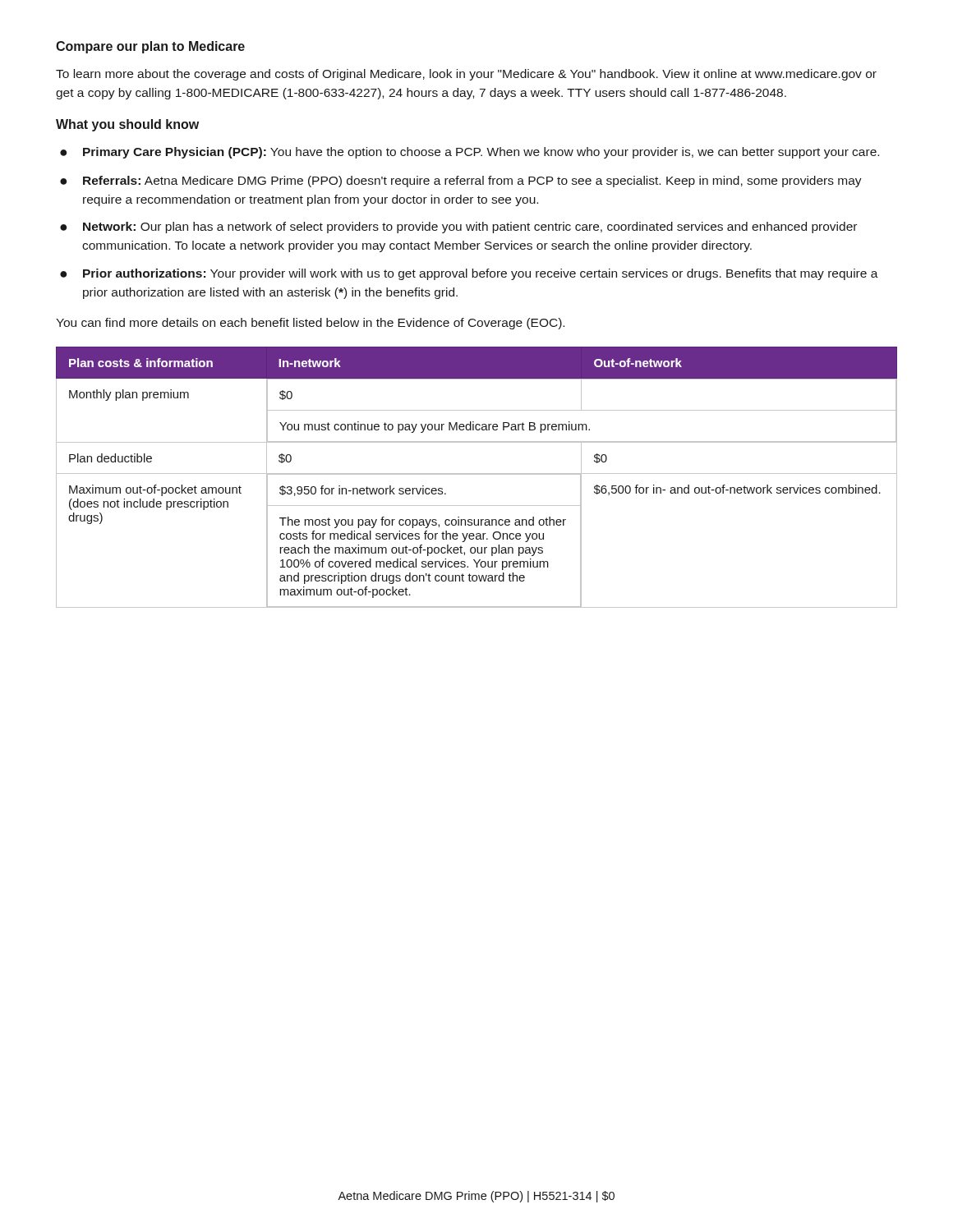Image resolution: width=953 pixels, height=1232 pixels.
Task: Find the text block starting "● Referrals: Aetna Medicare"
Action: tap(476, 190)
